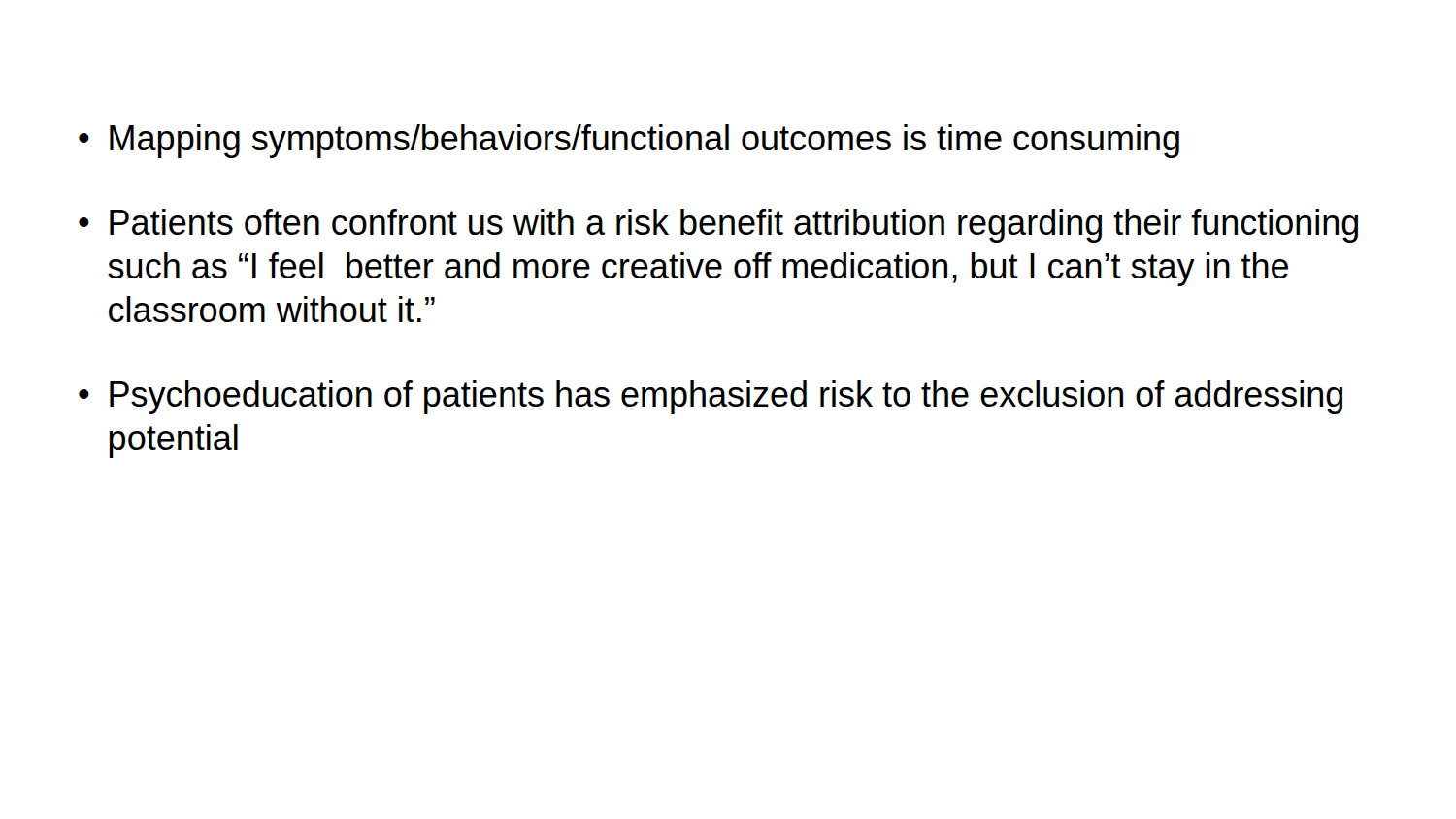Find the list item that says "• Mapping symptoms/behaviors/functional"
The image size is (1456, 819).
point(630,138)
